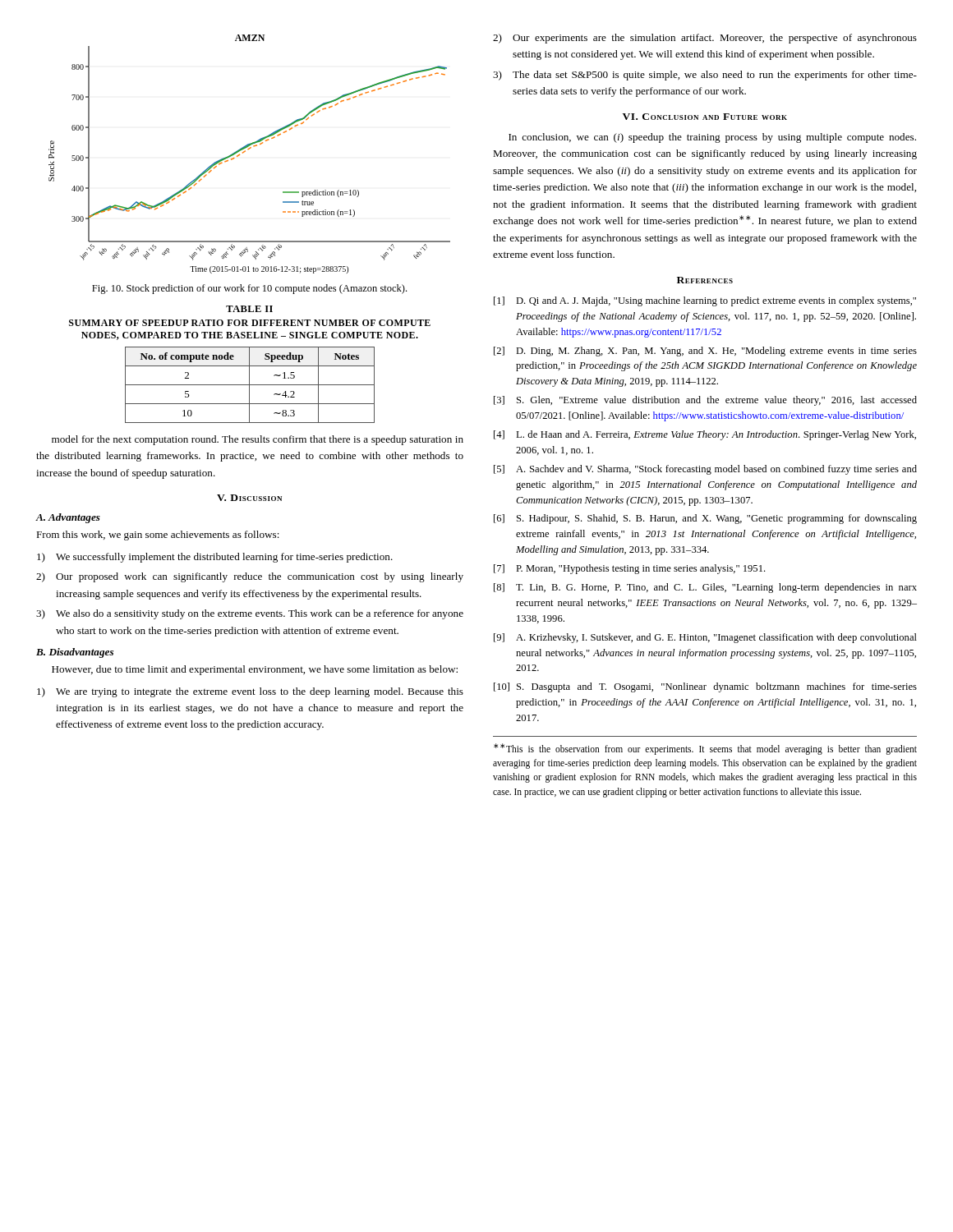The width and height of the screenshot is (953, 1232).
Task: Select the text block starting "From this work, we gain"
Action: pos(250,535)
